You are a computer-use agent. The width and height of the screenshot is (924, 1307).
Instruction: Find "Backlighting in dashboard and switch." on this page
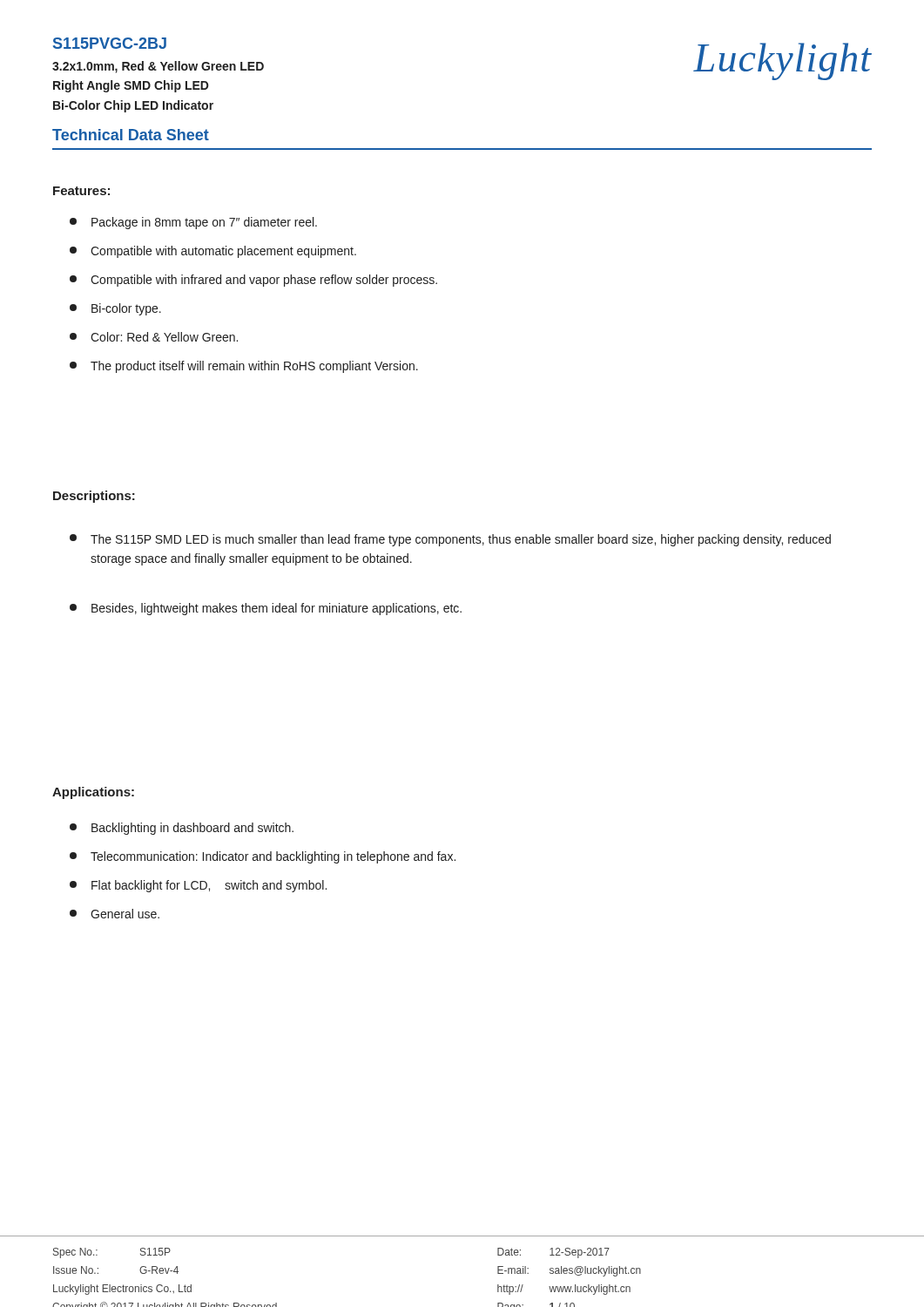(182, 828)
